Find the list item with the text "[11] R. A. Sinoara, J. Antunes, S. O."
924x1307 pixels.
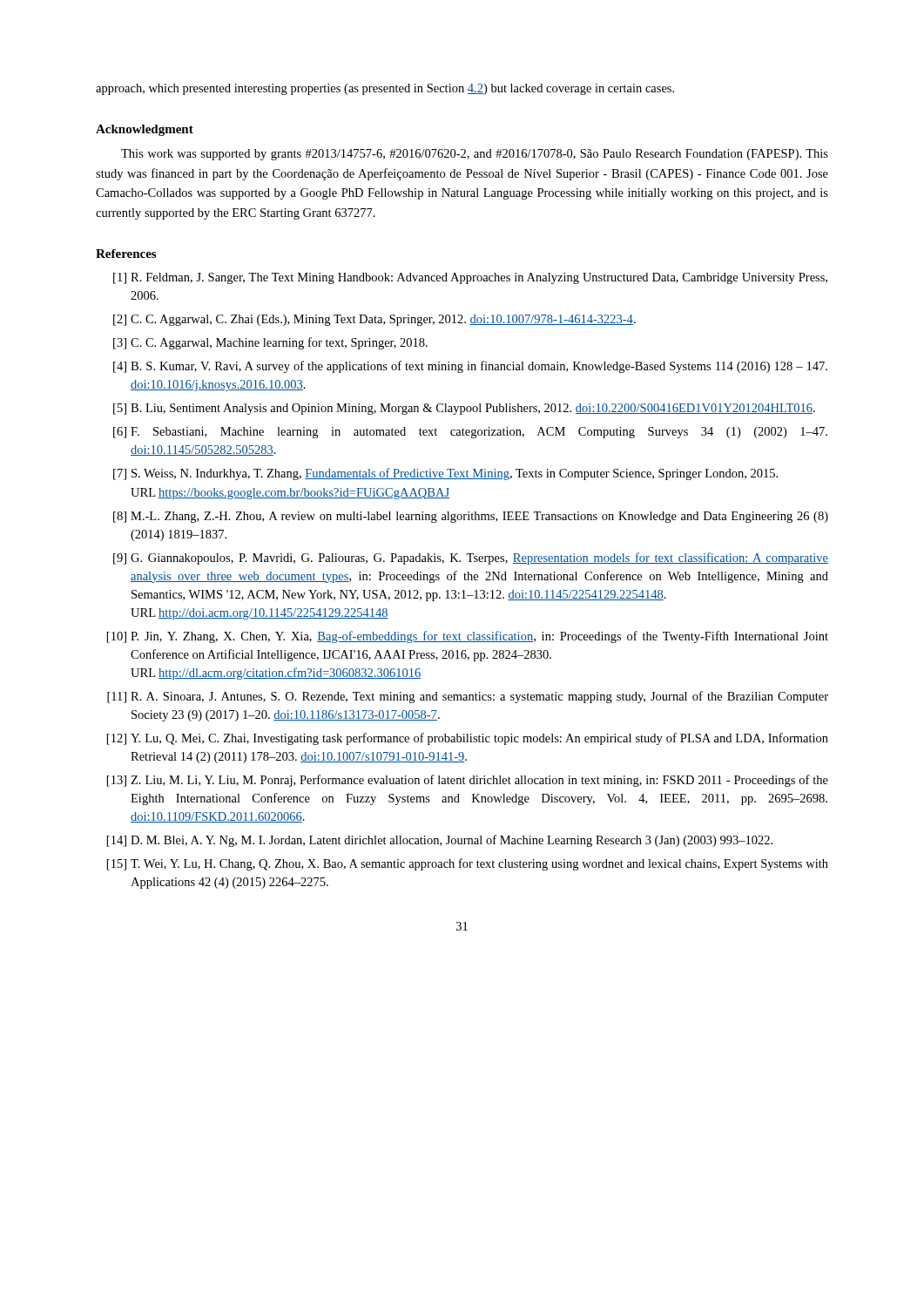click(x=462, y=706)
